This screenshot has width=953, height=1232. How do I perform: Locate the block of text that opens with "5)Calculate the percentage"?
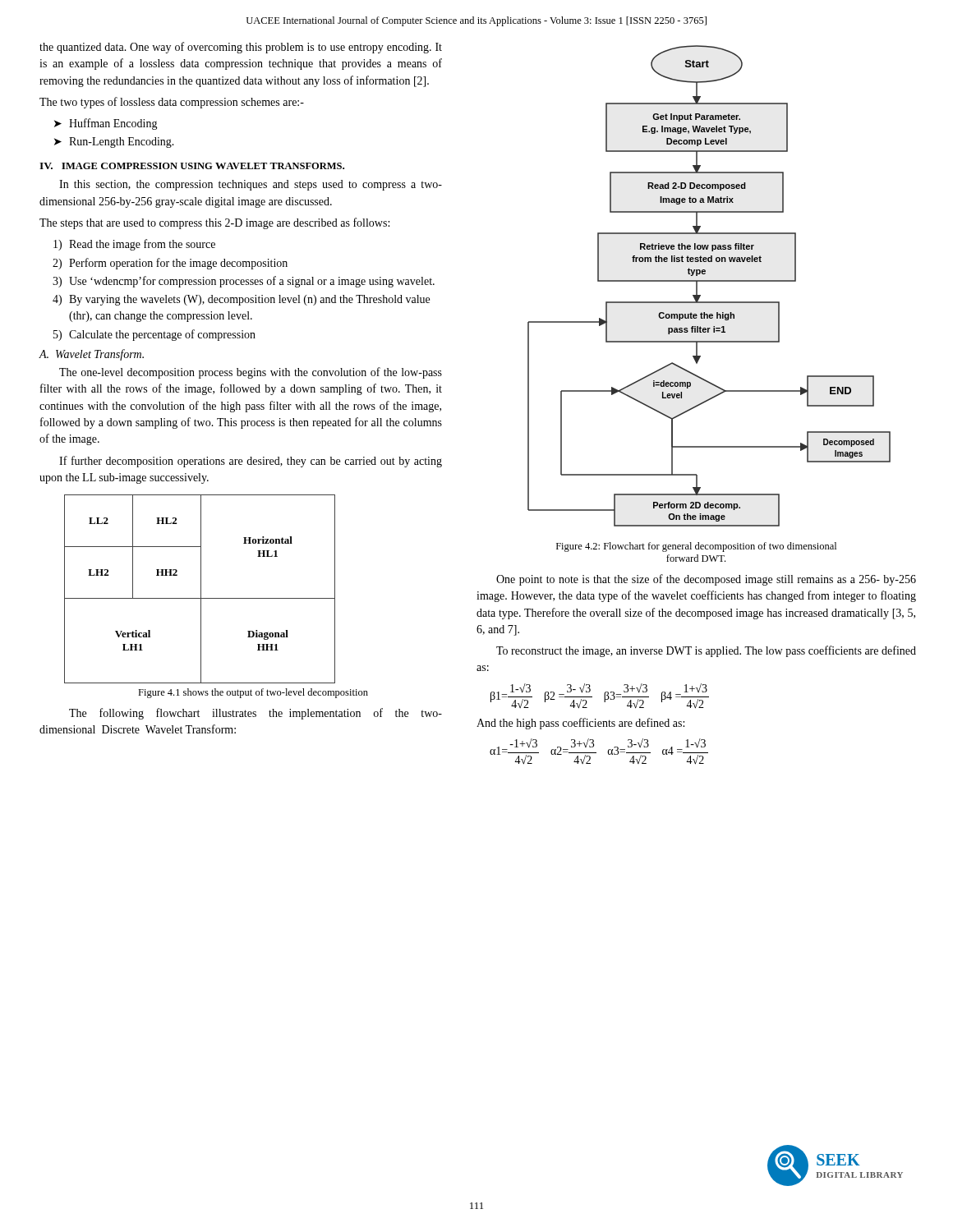point(154,335)
